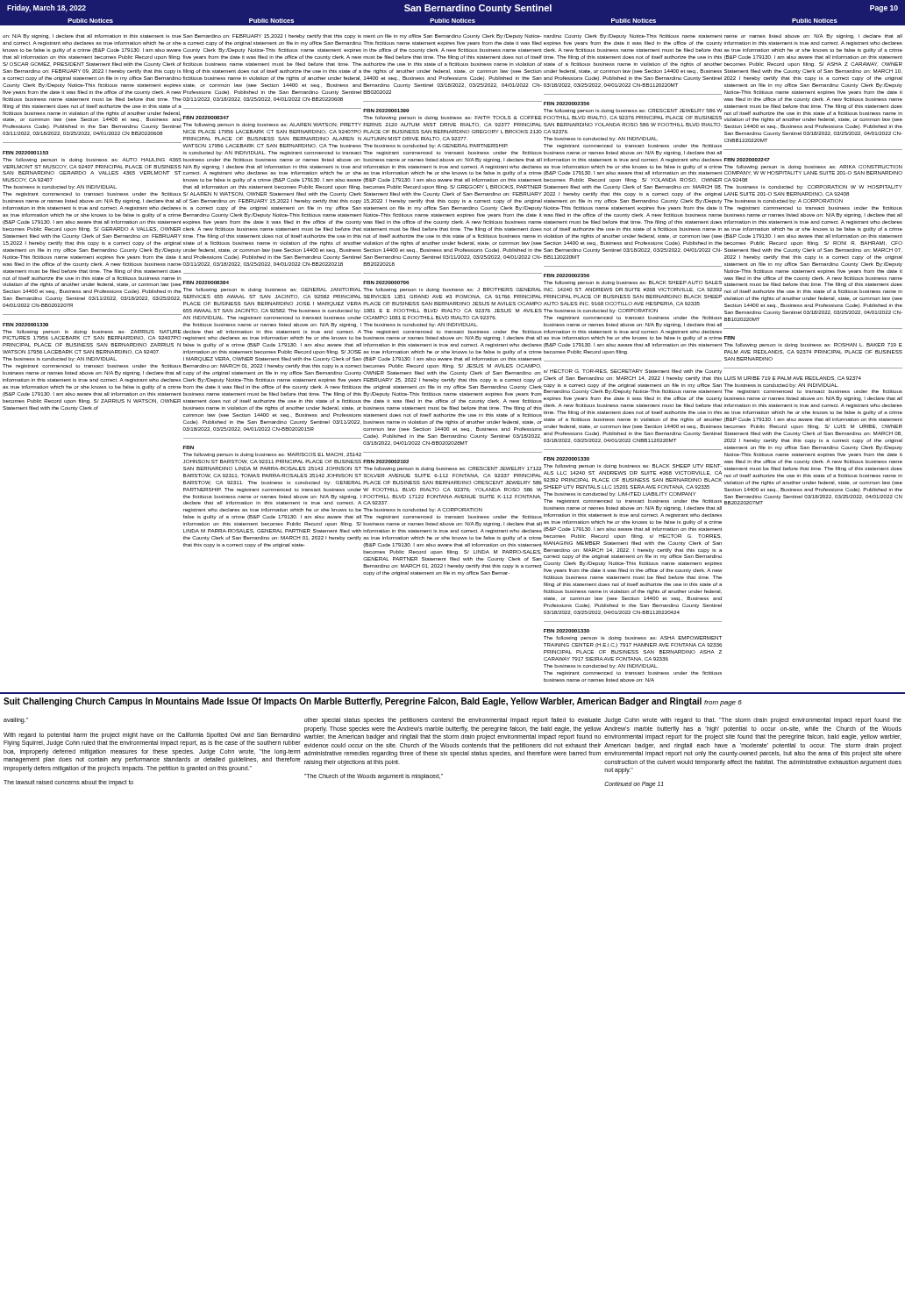The height and width of the screenshot is (1316, 905).
Task: Select the passage starting "ment on file in my office San"
Action: 452,304
